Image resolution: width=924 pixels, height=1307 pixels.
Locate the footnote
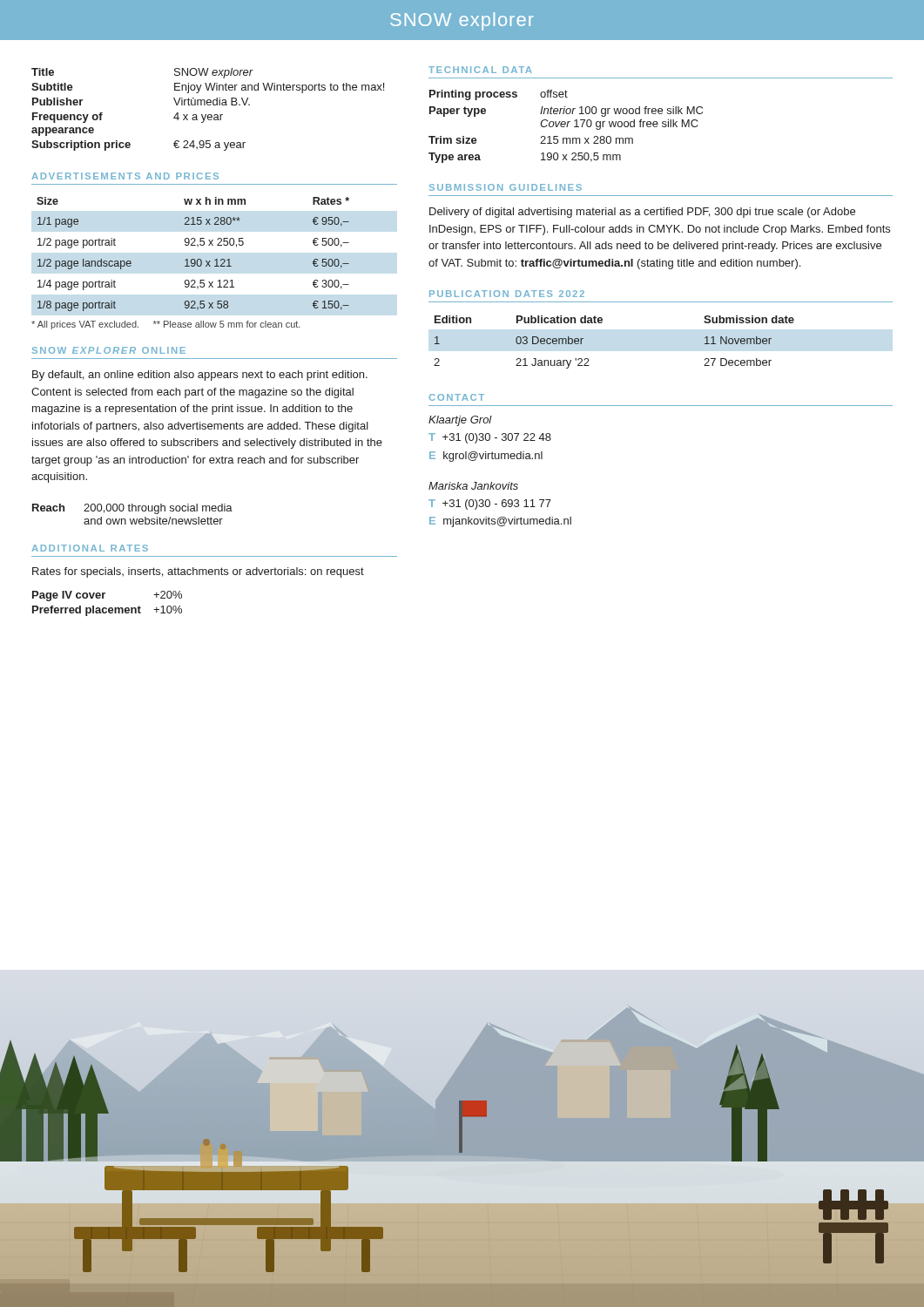point(166,324)
